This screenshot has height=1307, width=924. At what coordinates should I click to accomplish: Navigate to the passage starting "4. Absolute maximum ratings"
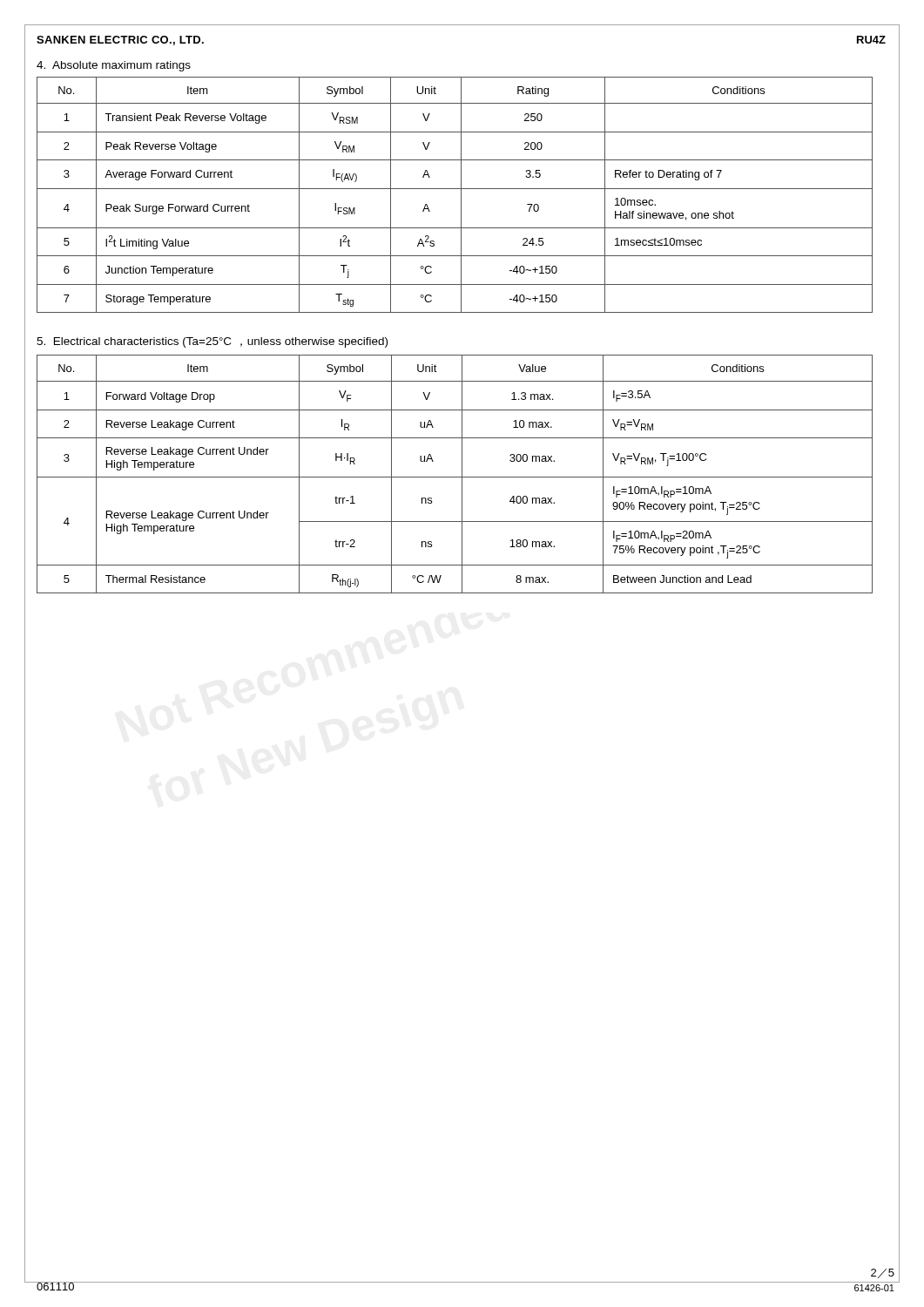tap(114, 65)
